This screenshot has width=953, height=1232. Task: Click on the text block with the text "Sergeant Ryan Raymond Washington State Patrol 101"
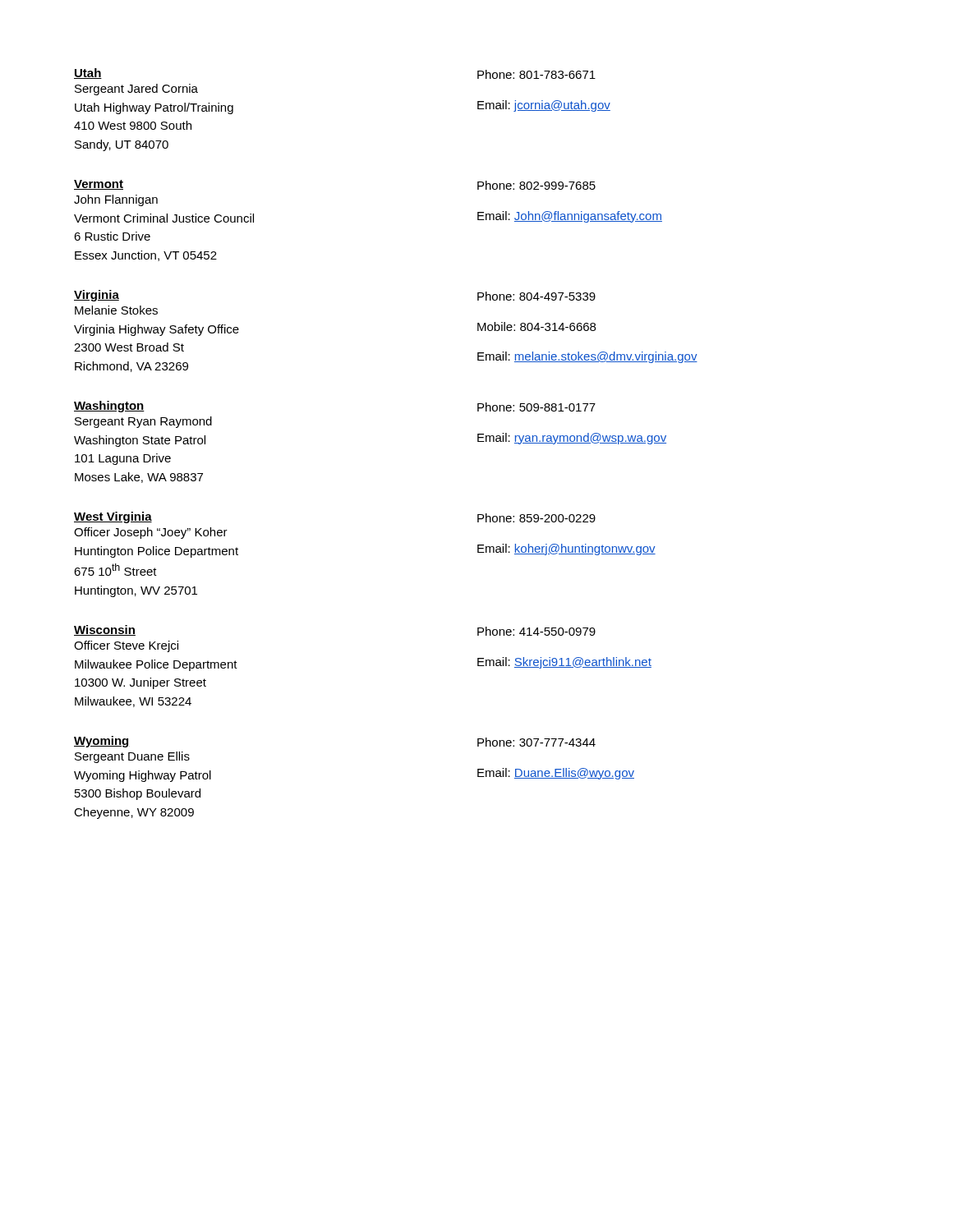(x=143, y=422)
